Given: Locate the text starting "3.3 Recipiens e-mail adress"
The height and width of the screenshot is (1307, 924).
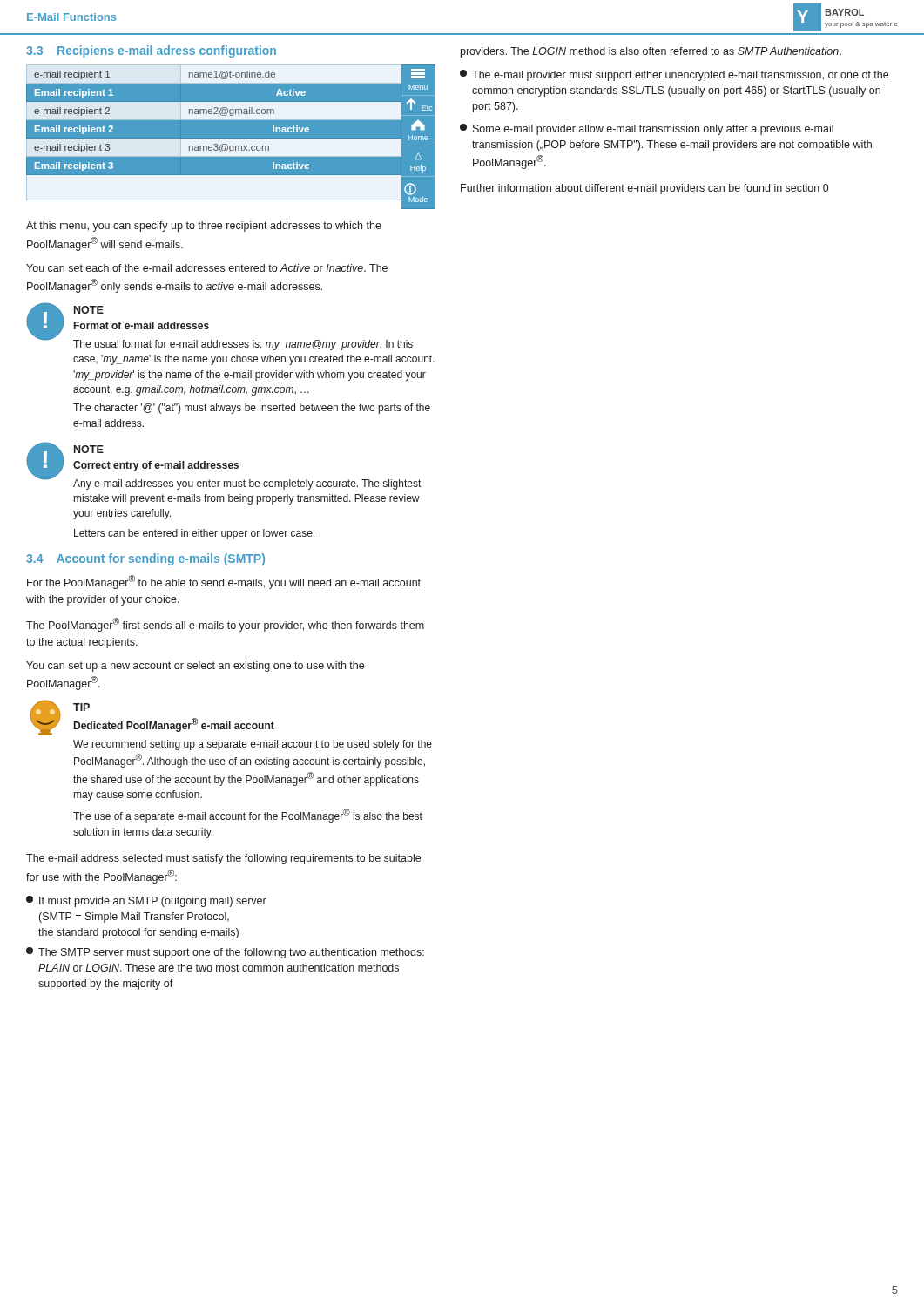Looking at the screenshot, I should pyautogui.click(x=151, y=51).
